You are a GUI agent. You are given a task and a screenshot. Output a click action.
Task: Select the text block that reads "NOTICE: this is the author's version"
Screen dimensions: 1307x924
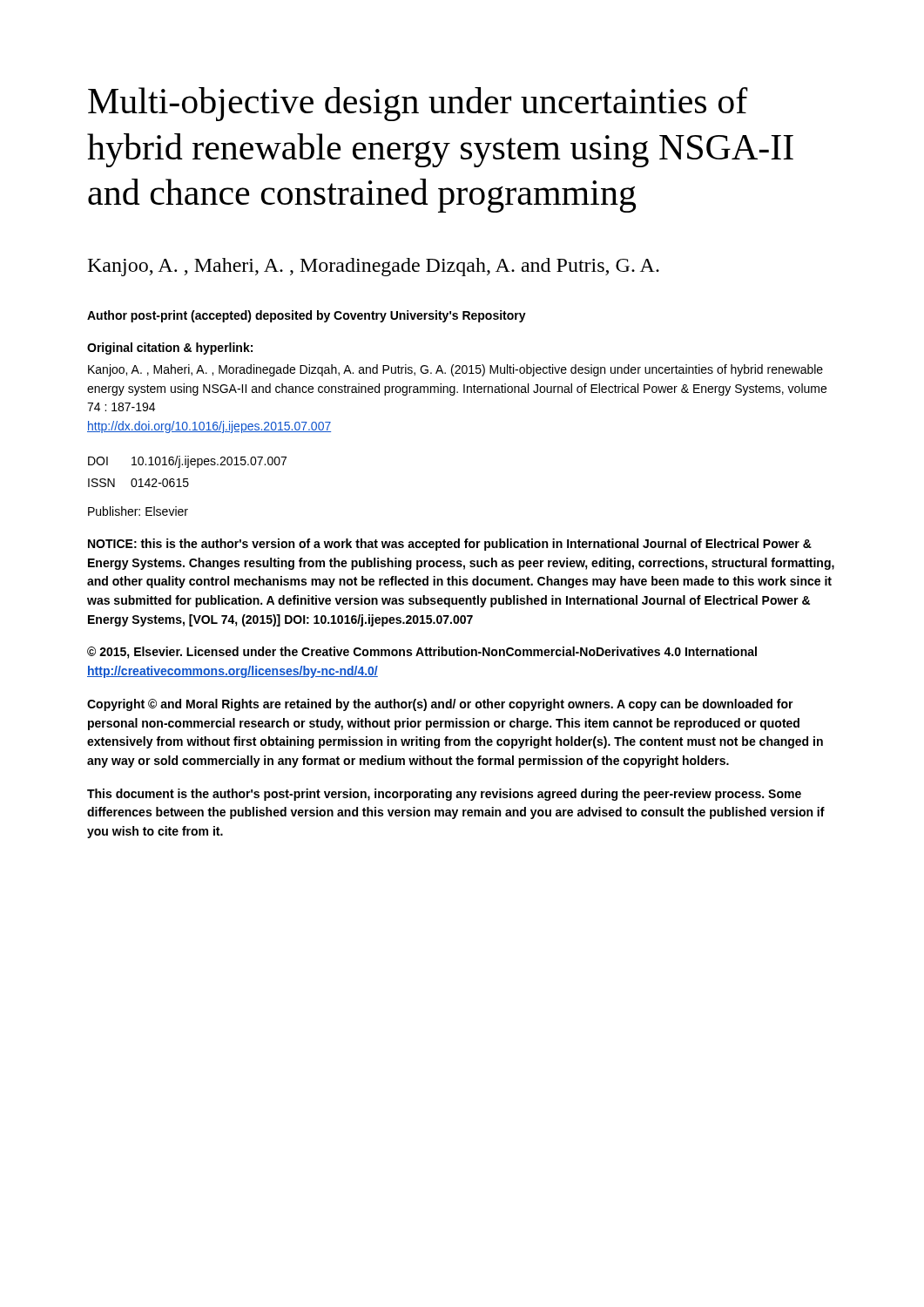pyautogui.click(x=461, y=582)
